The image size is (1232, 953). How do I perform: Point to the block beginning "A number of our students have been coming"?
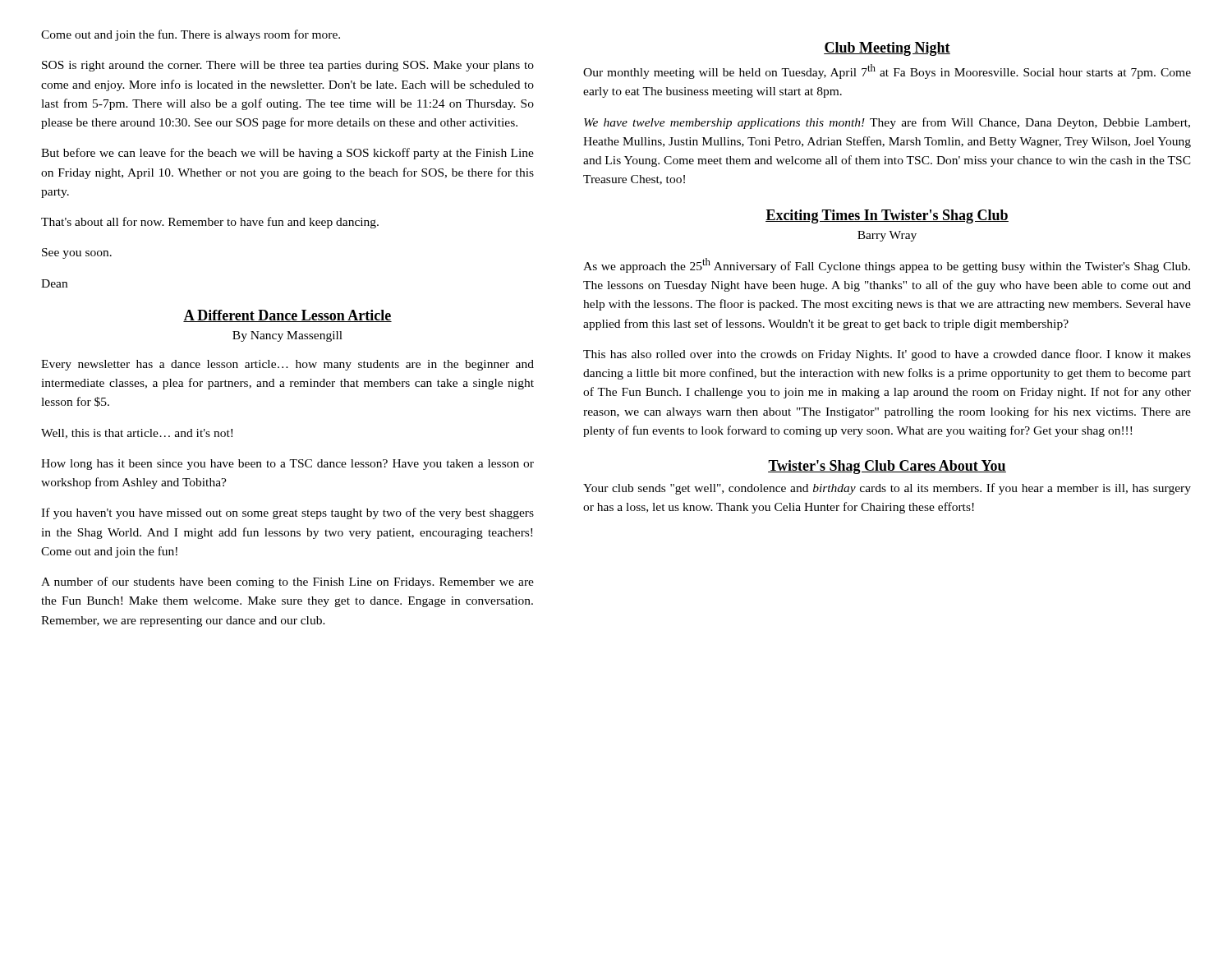pyautogui.click(x=287, y=600)
